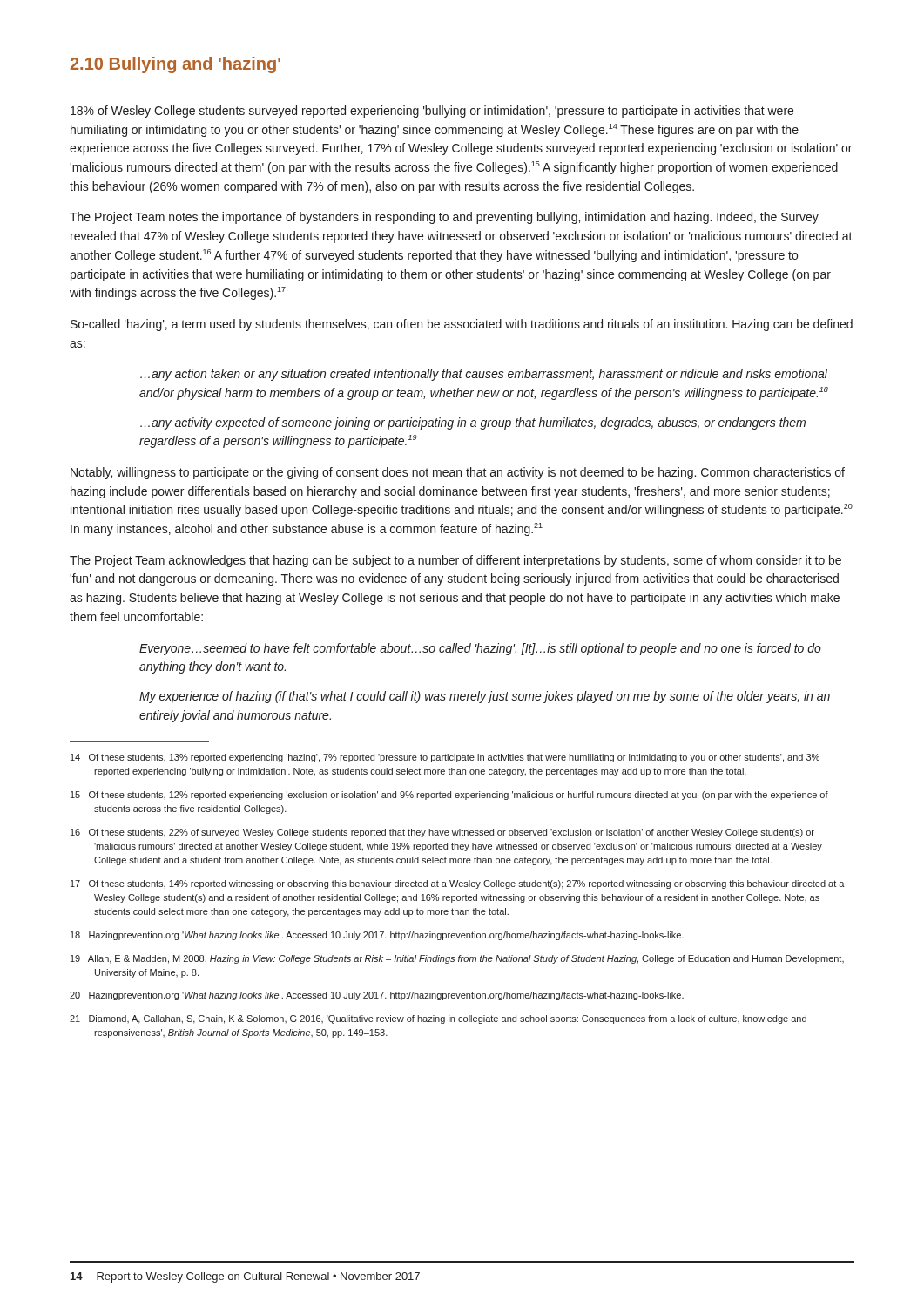Click the passage that begins "…any activity expected of someone joining or"

pyautogui.click(x=497, y=432)
